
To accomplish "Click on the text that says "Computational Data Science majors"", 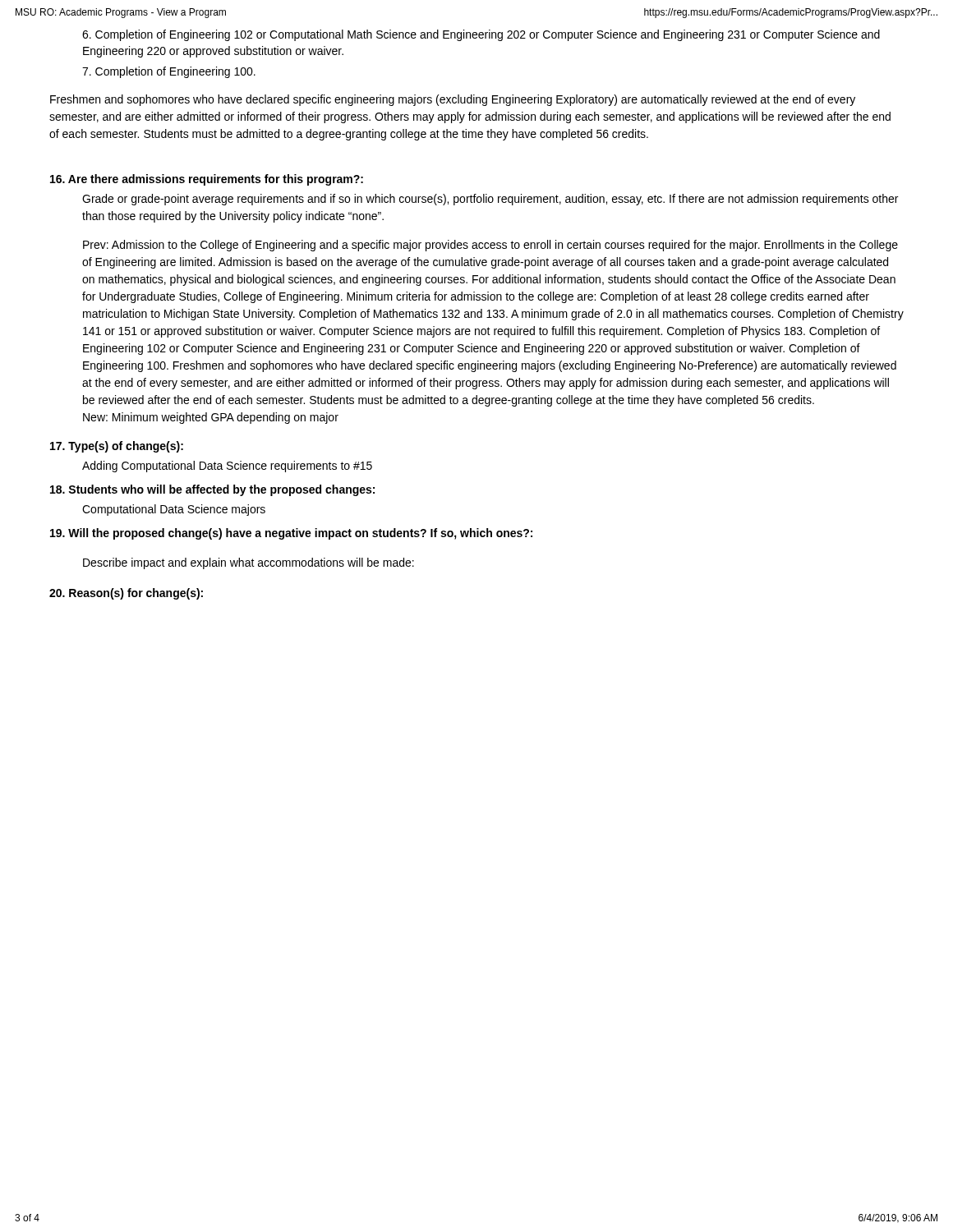I will click(x=174, y=509).
